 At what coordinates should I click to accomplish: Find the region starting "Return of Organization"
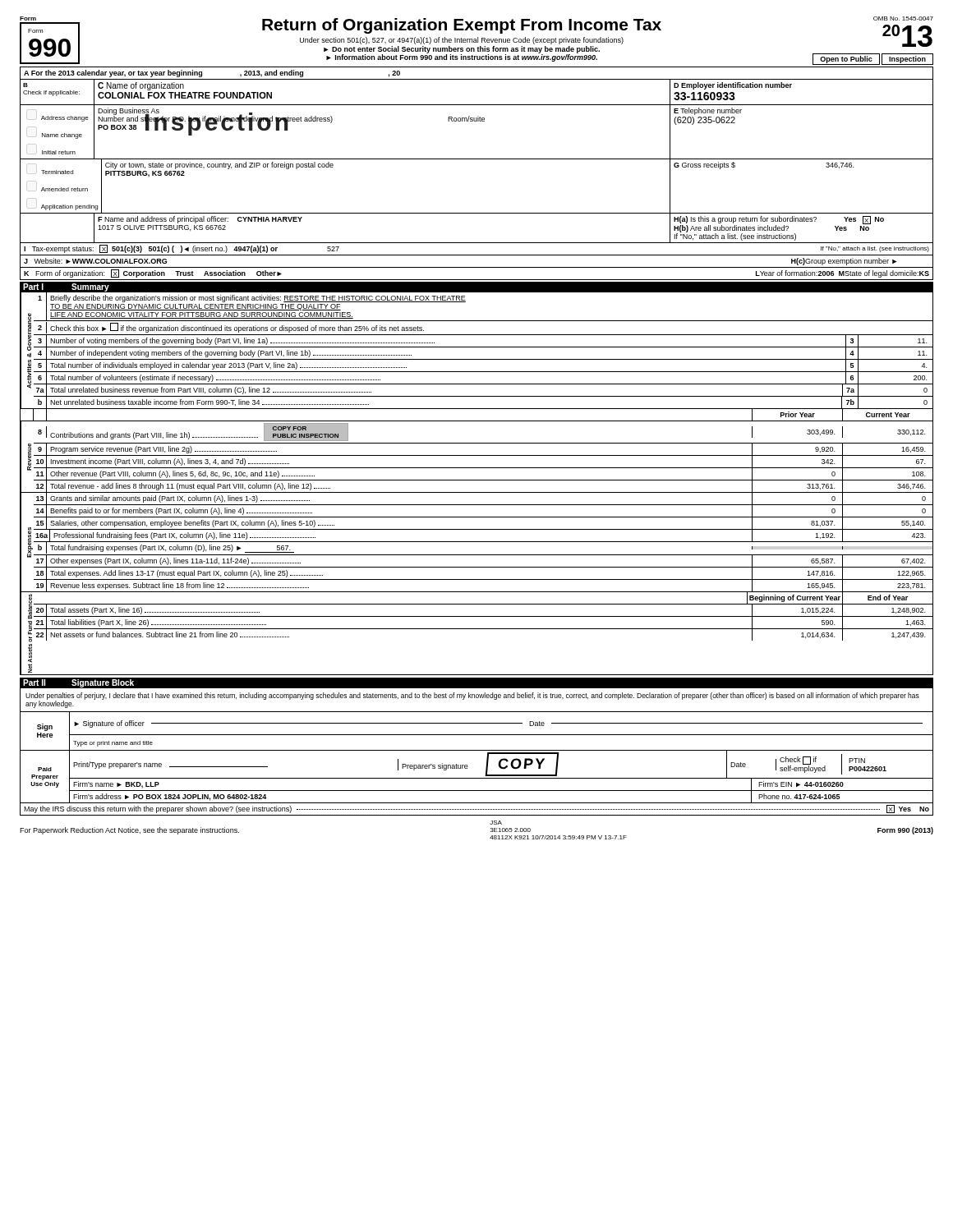461,24
